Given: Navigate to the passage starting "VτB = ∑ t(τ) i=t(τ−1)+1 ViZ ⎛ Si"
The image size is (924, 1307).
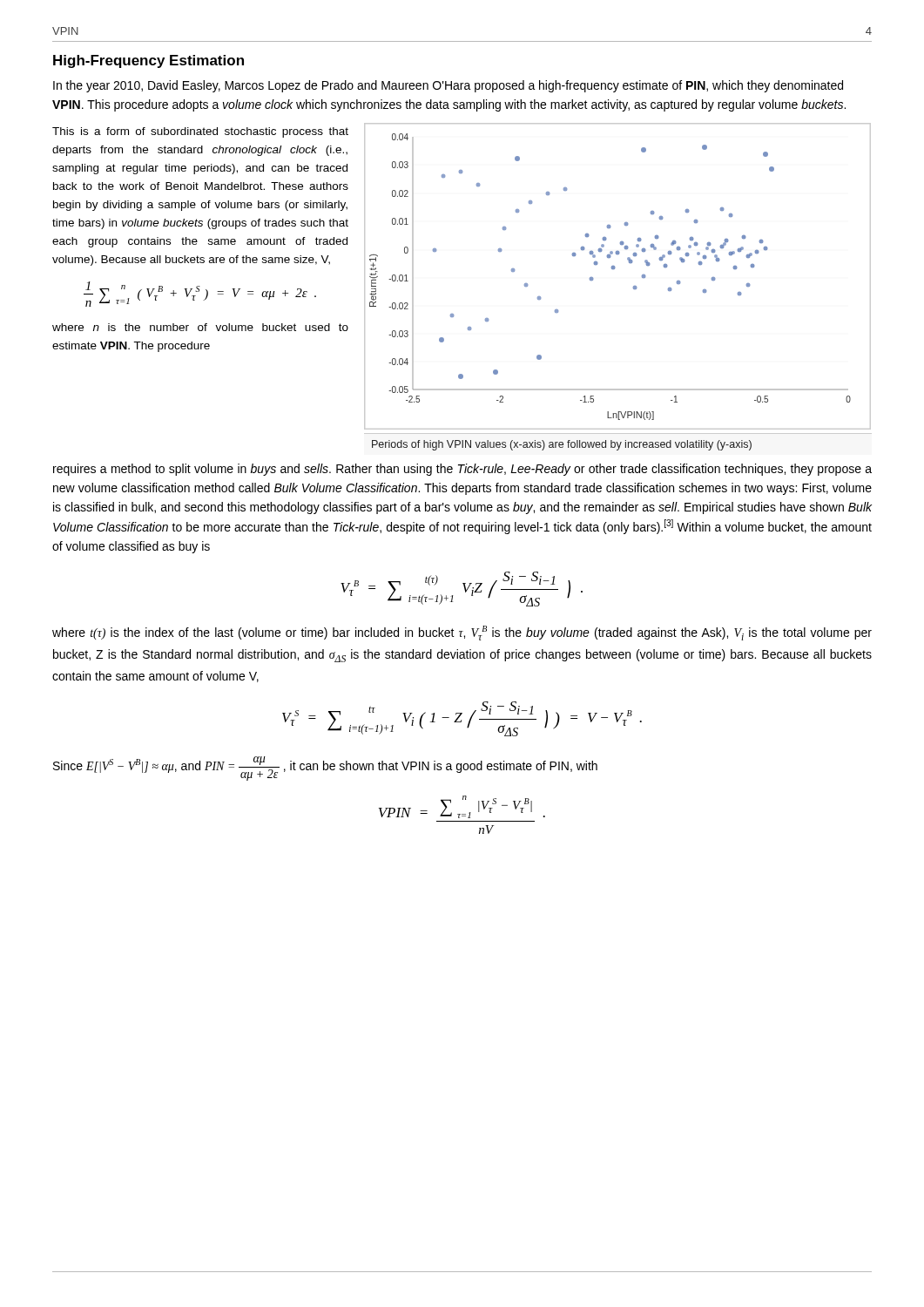Looking at the screenshot, I should (462, 589).
